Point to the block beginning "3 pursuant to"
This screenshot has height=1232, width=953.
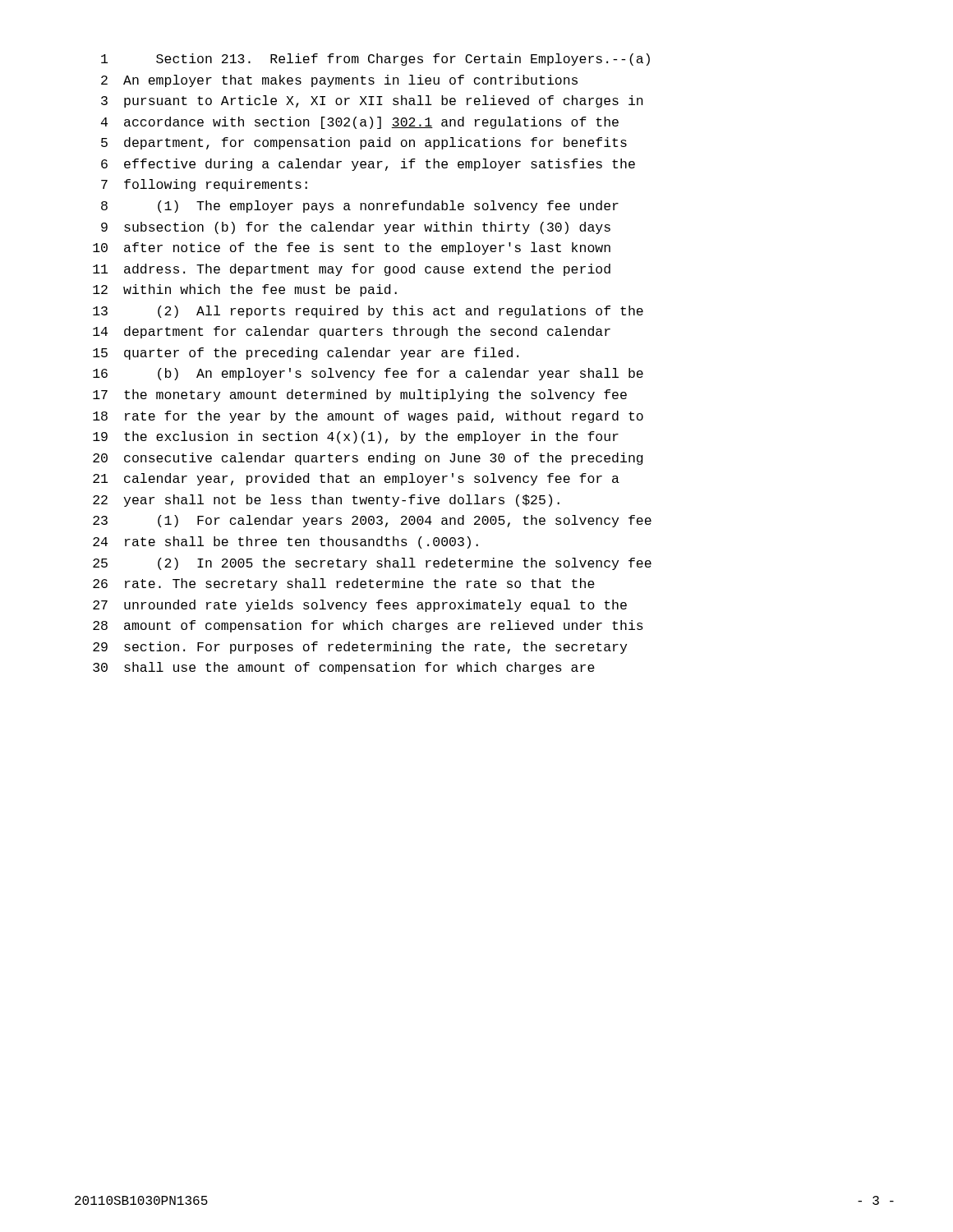pos(485,102)
